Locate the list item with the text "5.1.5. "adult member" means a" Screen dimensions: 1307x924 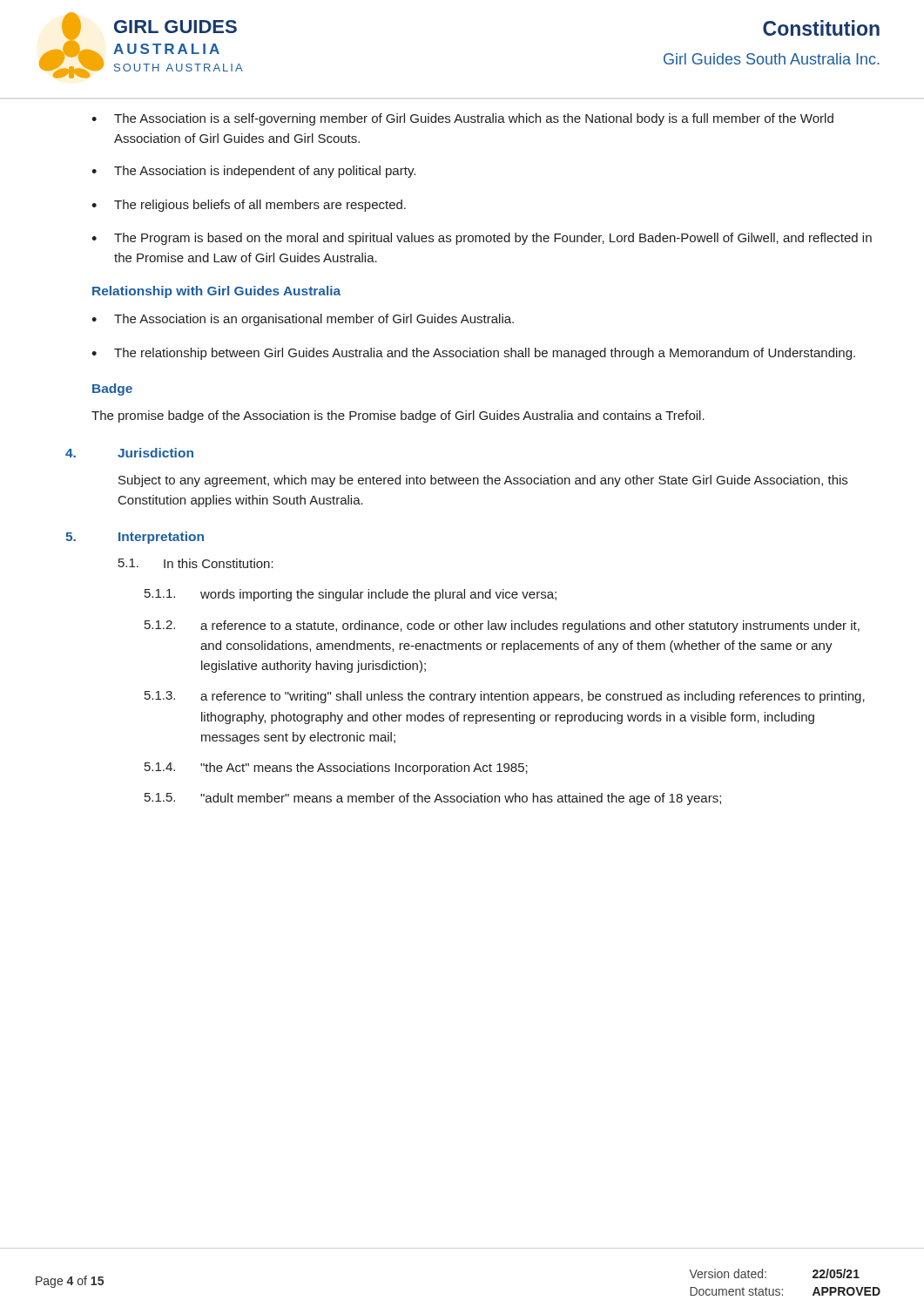point(510,798)
